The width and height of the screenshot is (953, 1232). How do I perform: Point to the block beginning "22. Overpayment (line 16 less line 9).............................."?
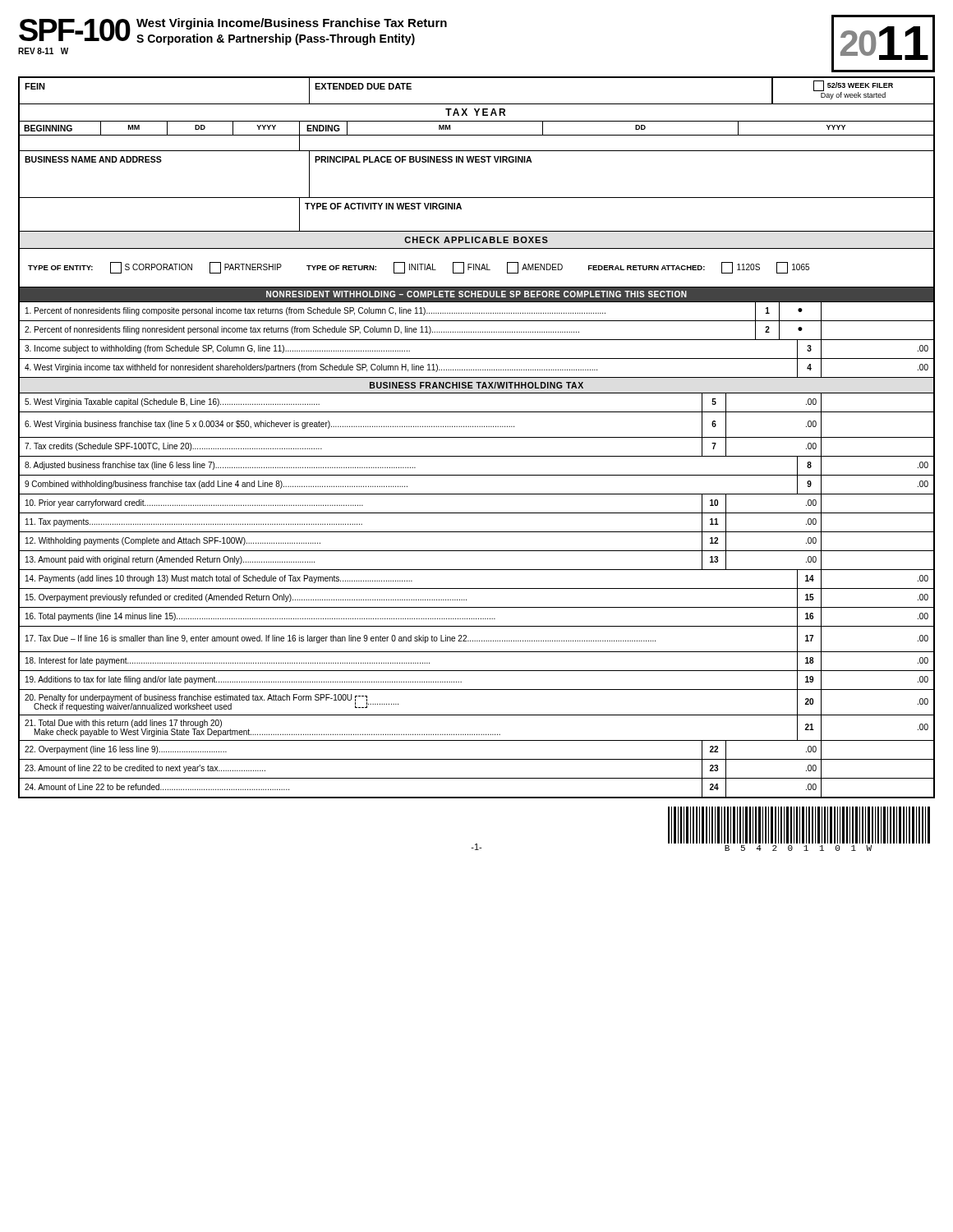click(476, 750)
